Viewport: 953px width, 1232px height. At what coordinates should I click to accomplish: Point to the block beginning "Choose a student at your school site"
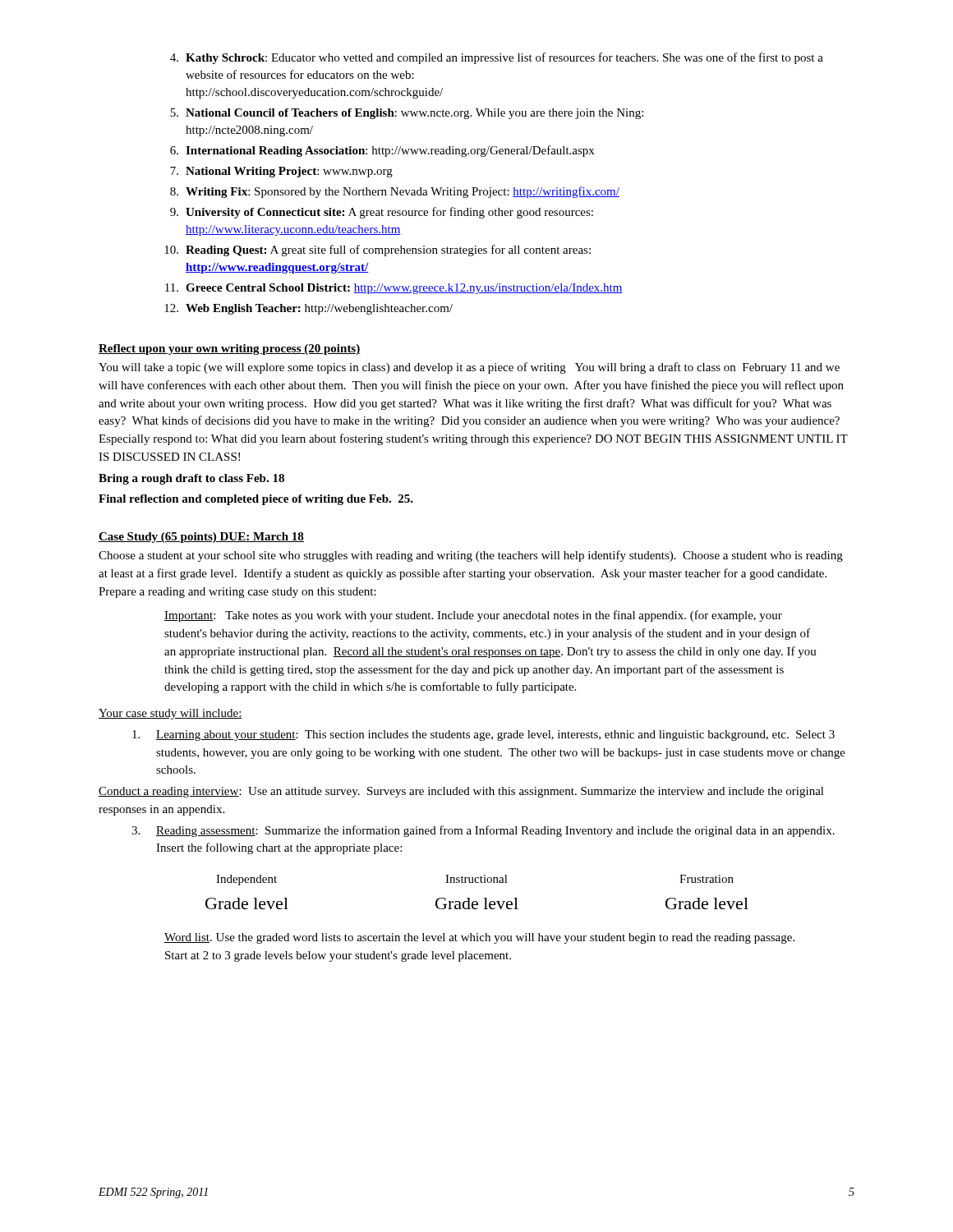471,573
